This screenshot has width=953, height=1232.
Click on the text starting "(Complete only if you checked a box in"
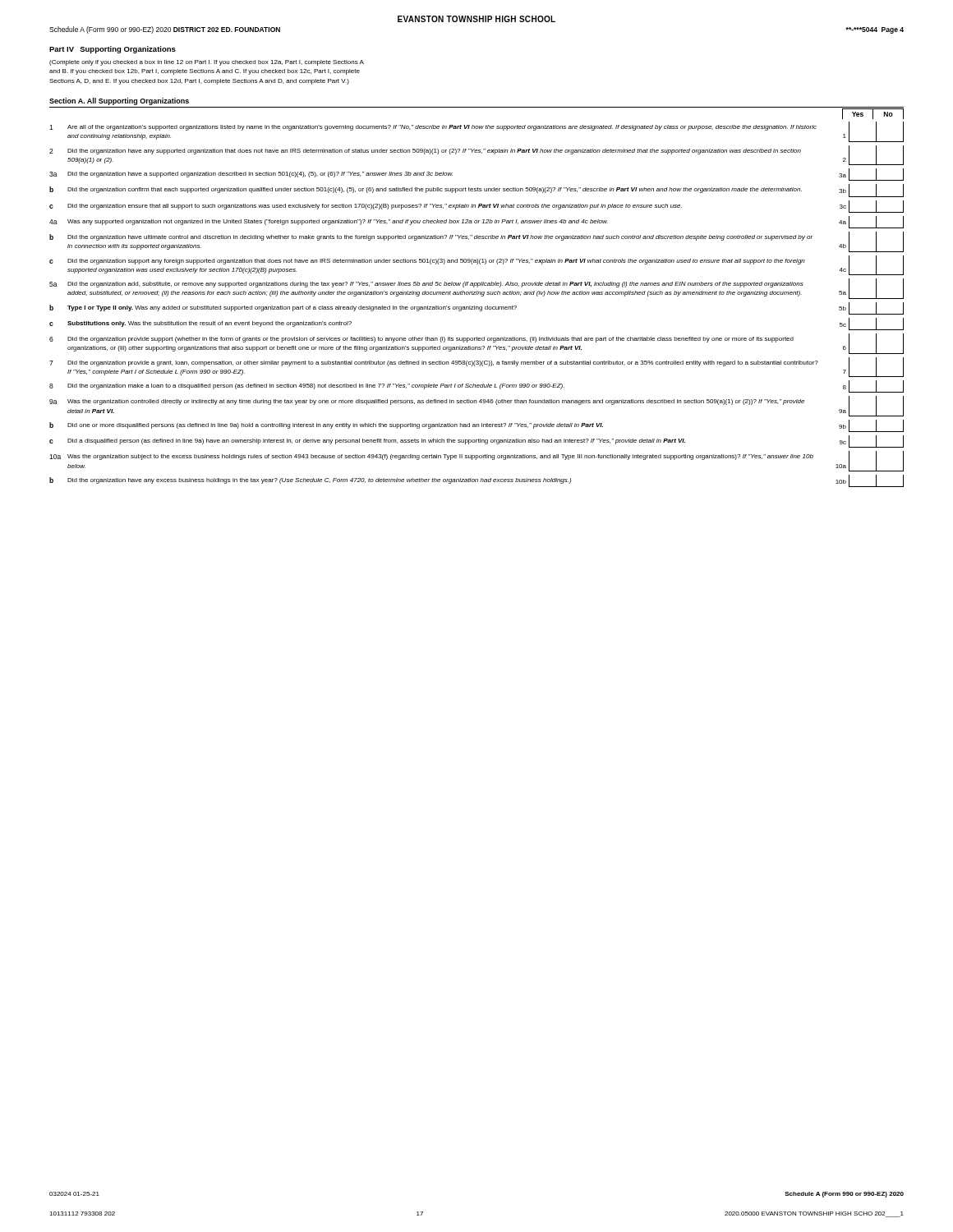pos(207,71)
